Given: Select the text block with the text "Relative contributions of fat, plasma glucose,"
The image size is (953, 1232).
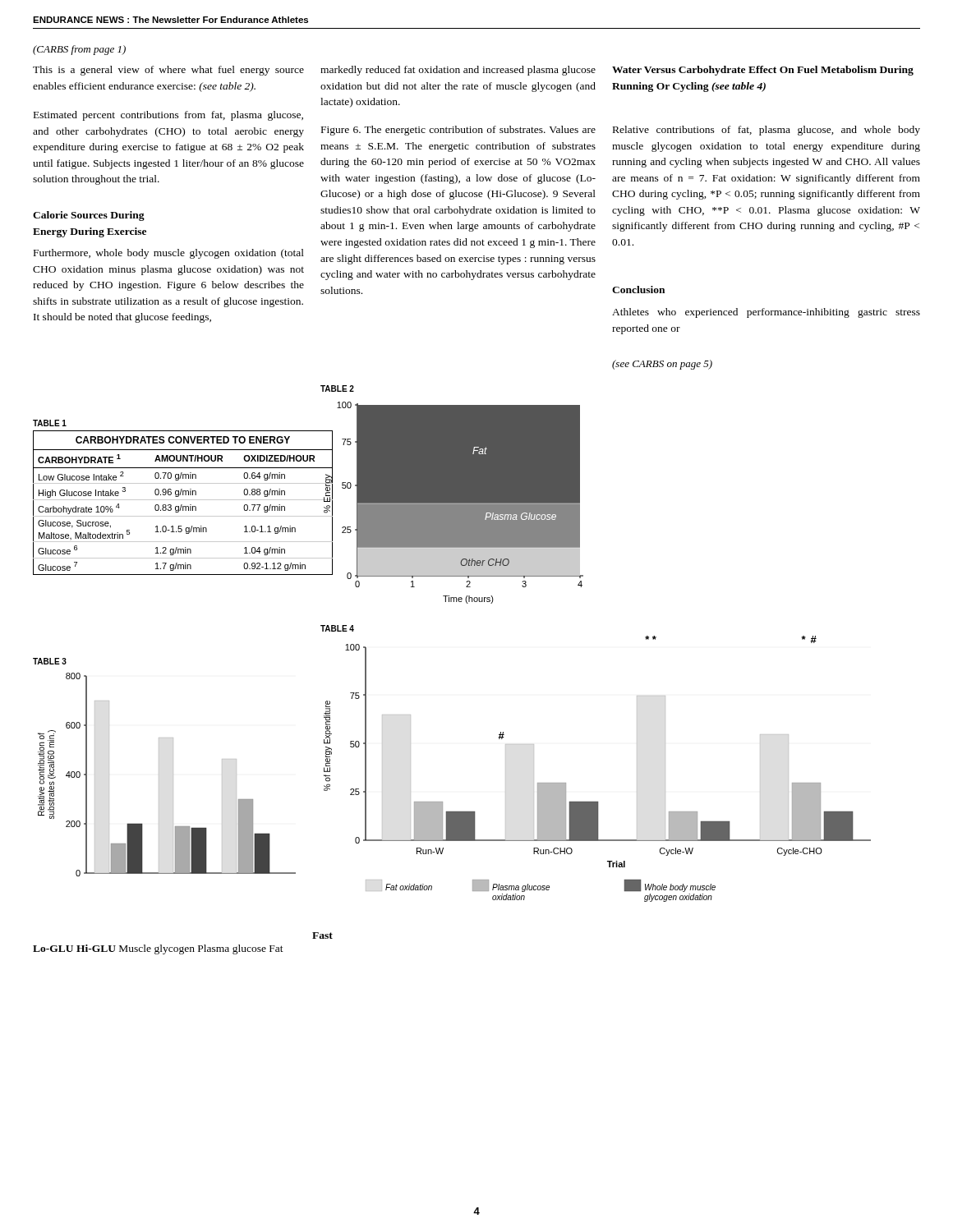Looking at the screenshot, I should coord(766,186).
